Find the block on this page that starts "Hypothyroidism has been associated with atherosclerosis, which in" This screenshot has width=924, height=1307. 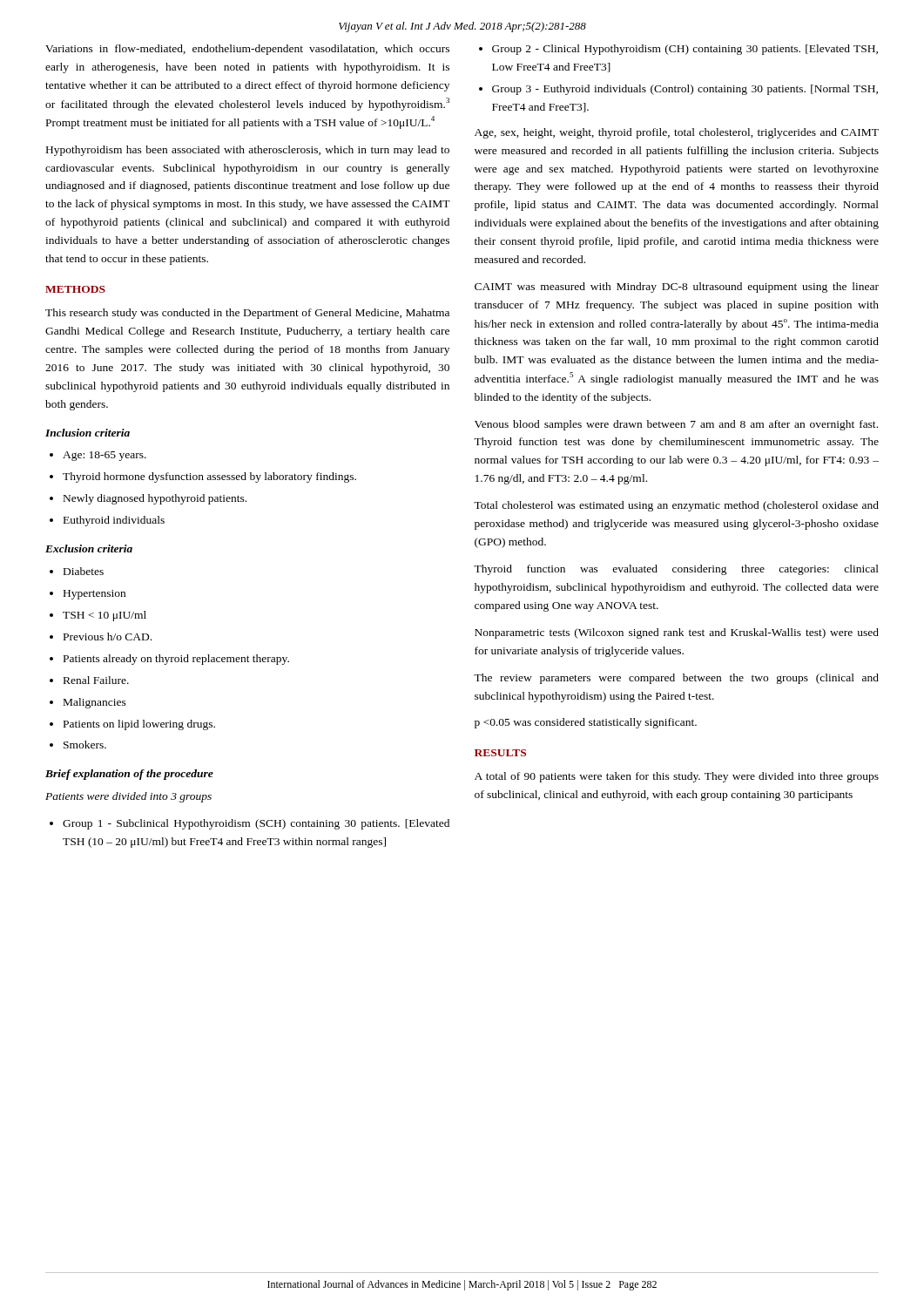click(x=248, y=205)
